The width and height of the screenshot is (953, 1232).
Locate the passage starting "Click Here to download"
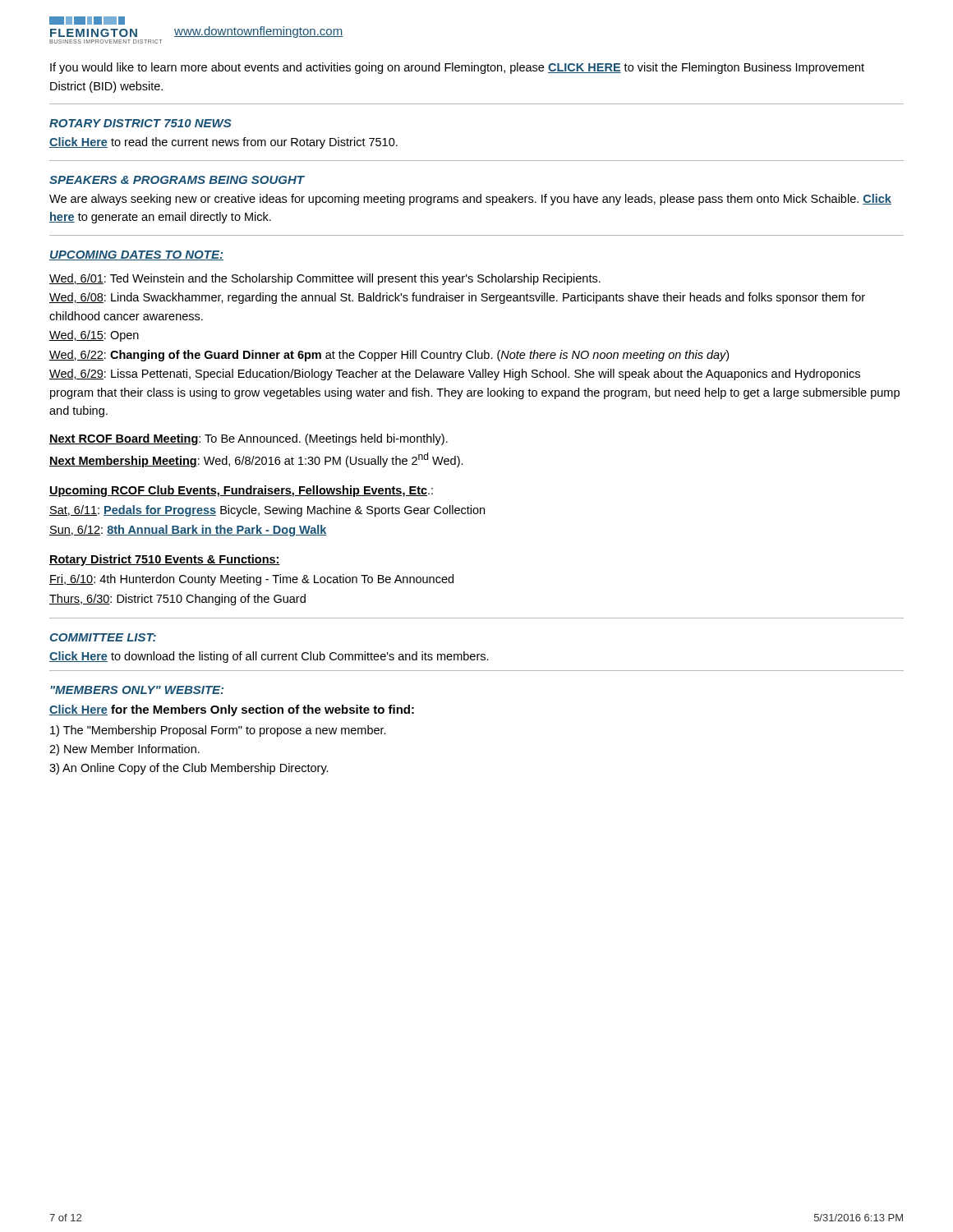click(x=269, y=656)
